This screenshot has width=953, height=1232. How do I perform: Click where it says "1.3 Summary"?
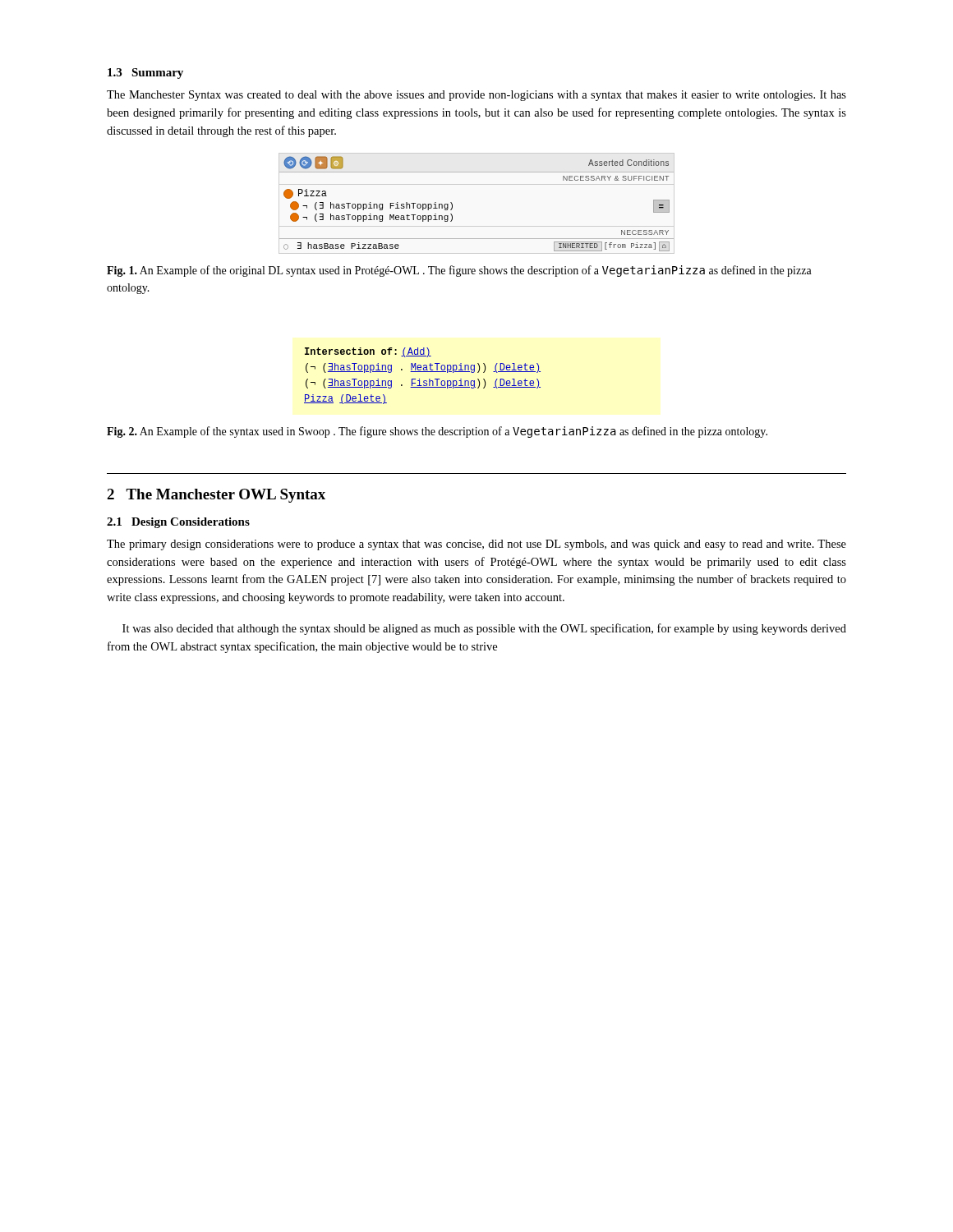click(x=145, y=72)
